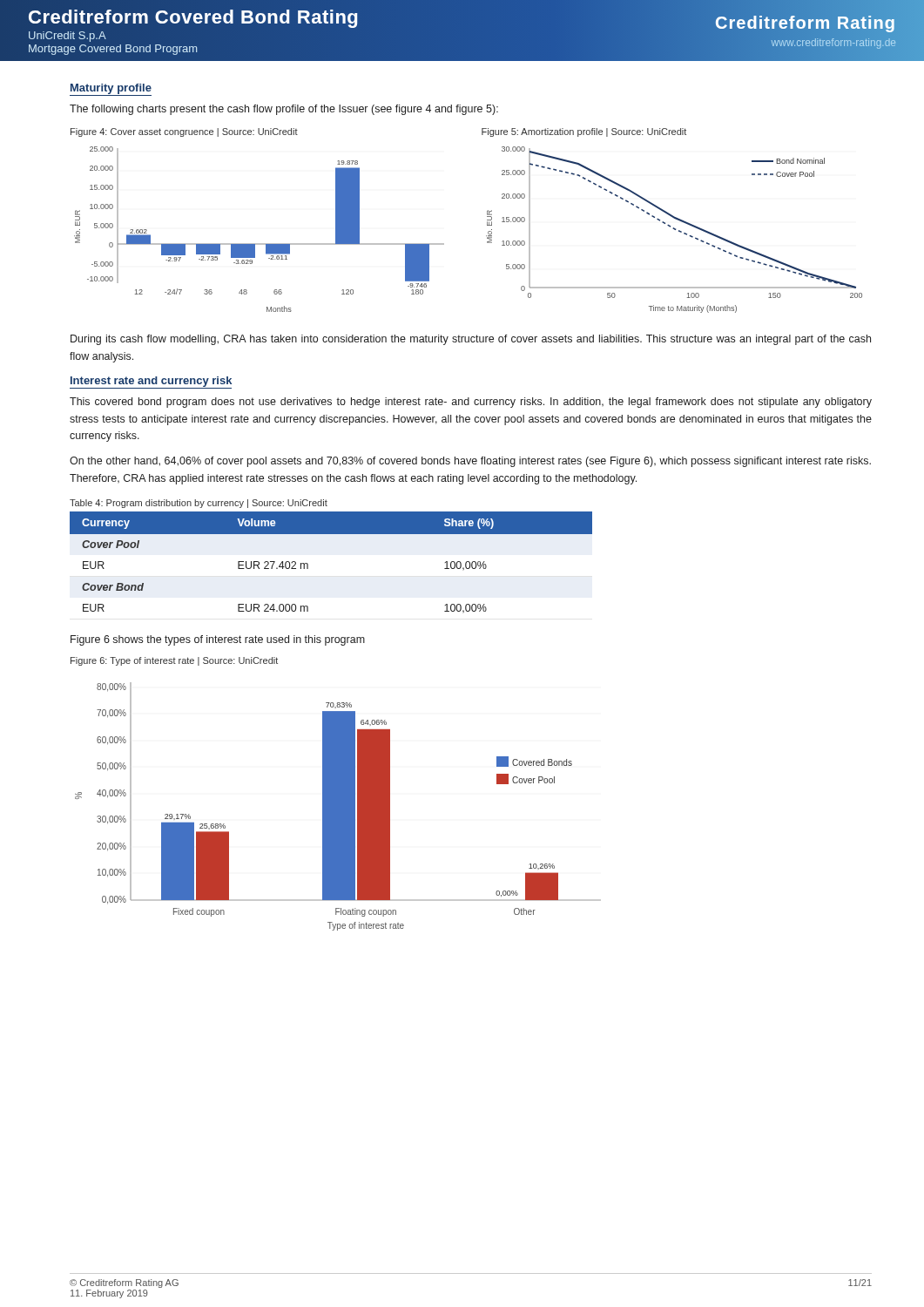Locate the grouped bar chart
Viewport: 924px width, 1307px height.
point(366,813)
